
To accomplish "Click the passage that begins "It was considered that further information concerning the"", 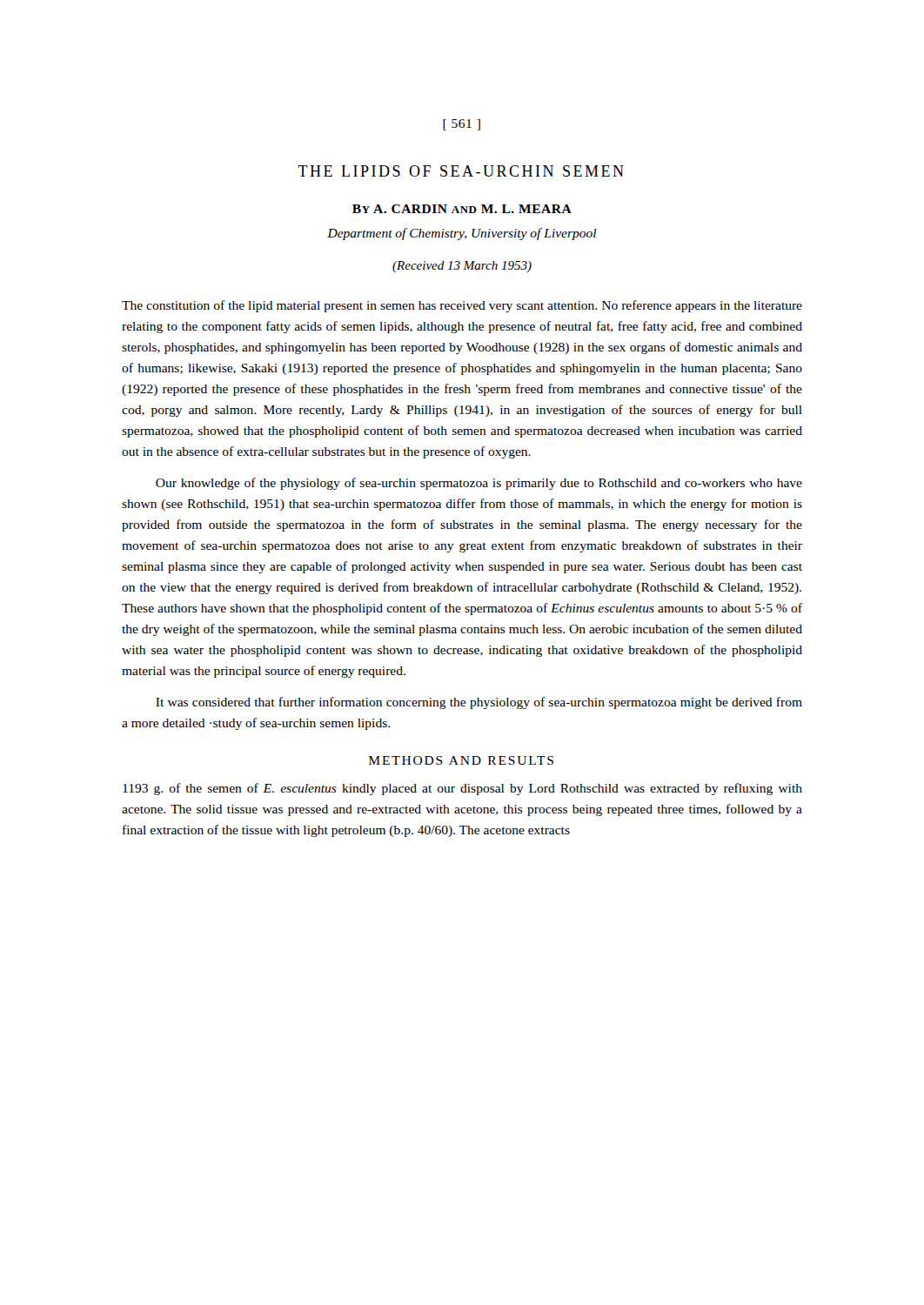I will pyautogui.click(x=462, y=713).
